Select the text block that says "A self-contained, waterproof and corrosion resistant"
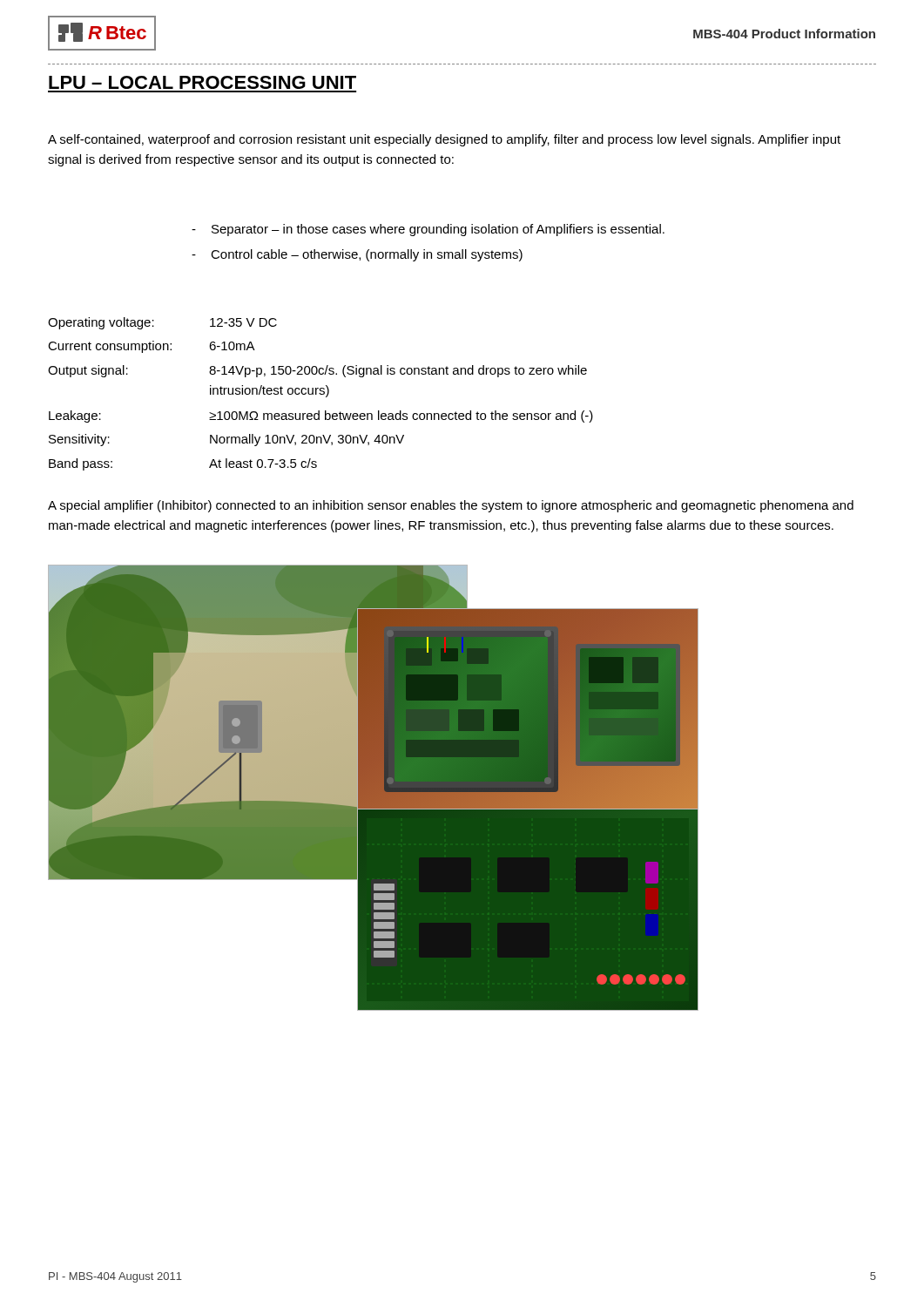924x1307 pixels. (444, 149)
